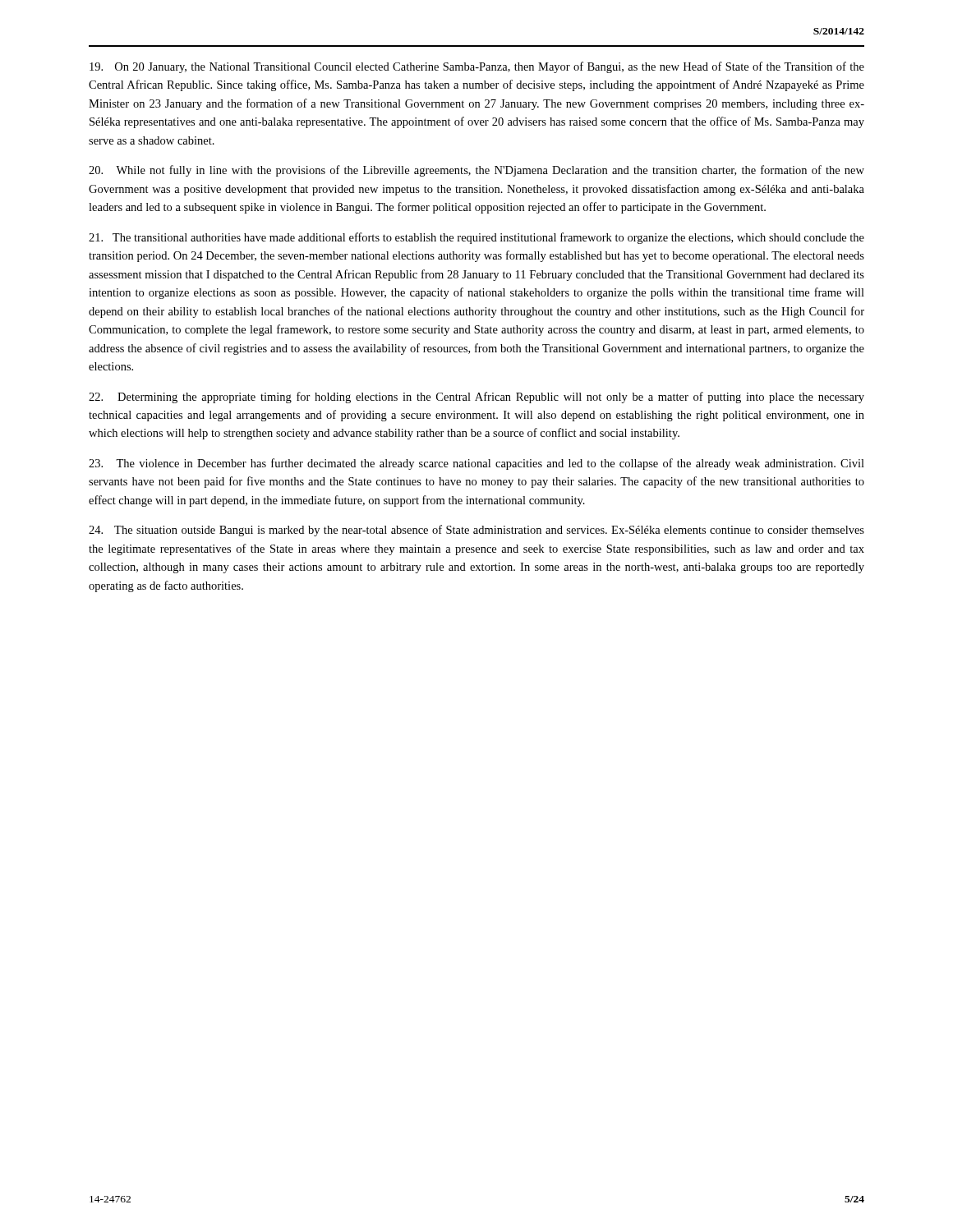Click on the text block containing "The situation outside Bangui"
This screenshot has height=1232, width=953.
tap(476, 558)
